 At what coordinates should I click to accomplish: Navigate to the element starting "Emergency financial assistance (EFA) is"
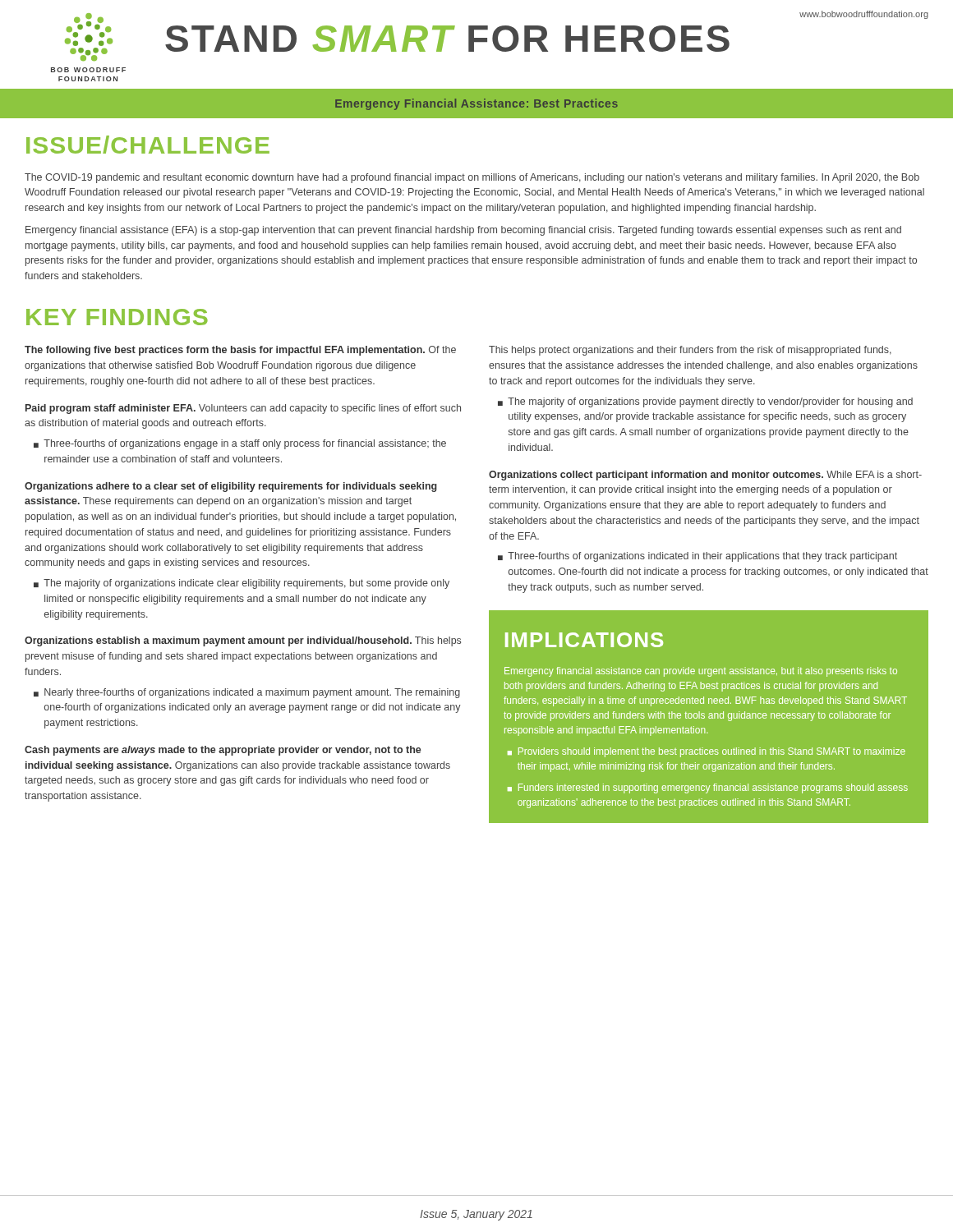471,253
